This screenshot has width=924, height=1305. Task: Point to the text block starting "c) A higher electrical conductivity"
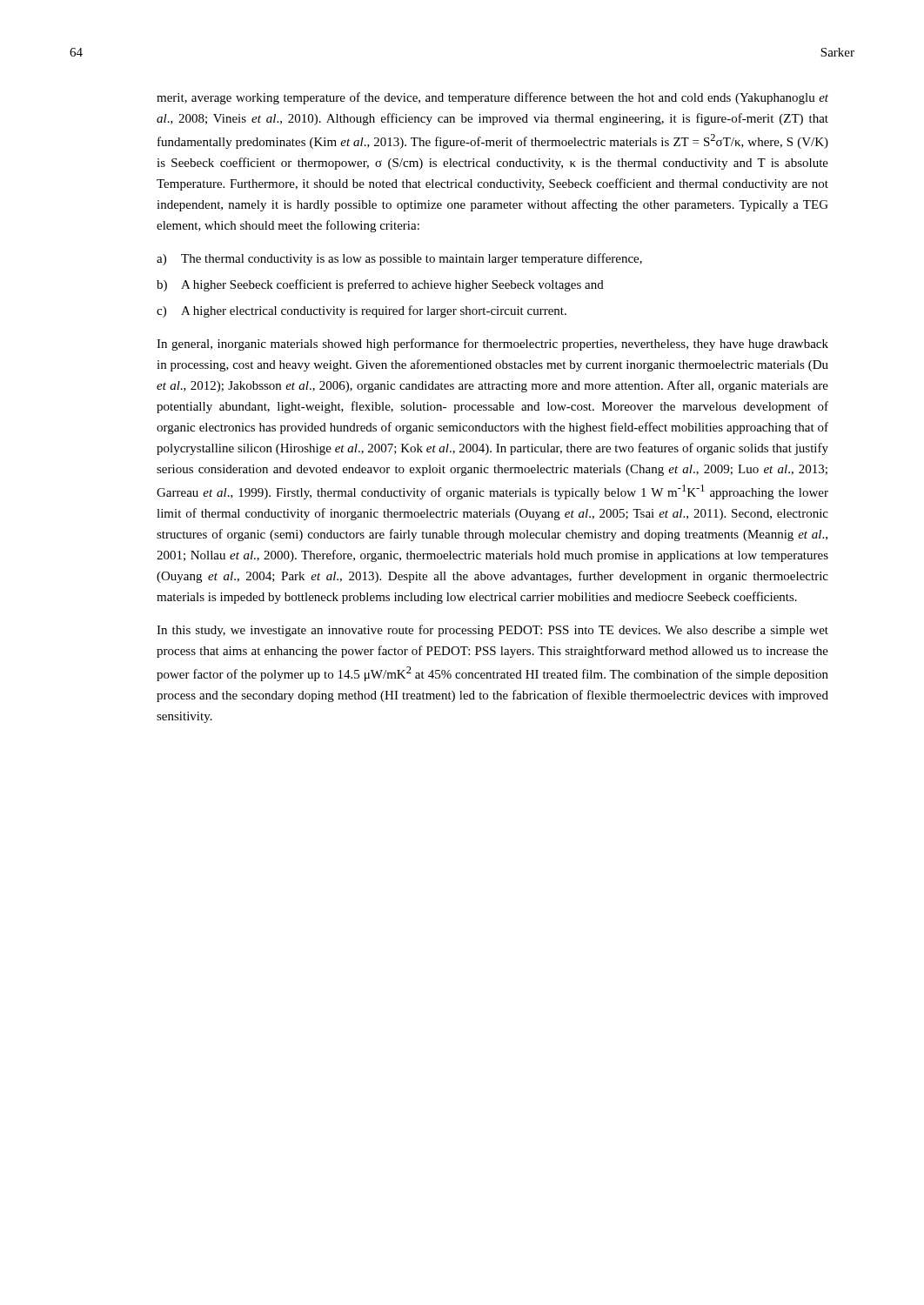point(492,311)
